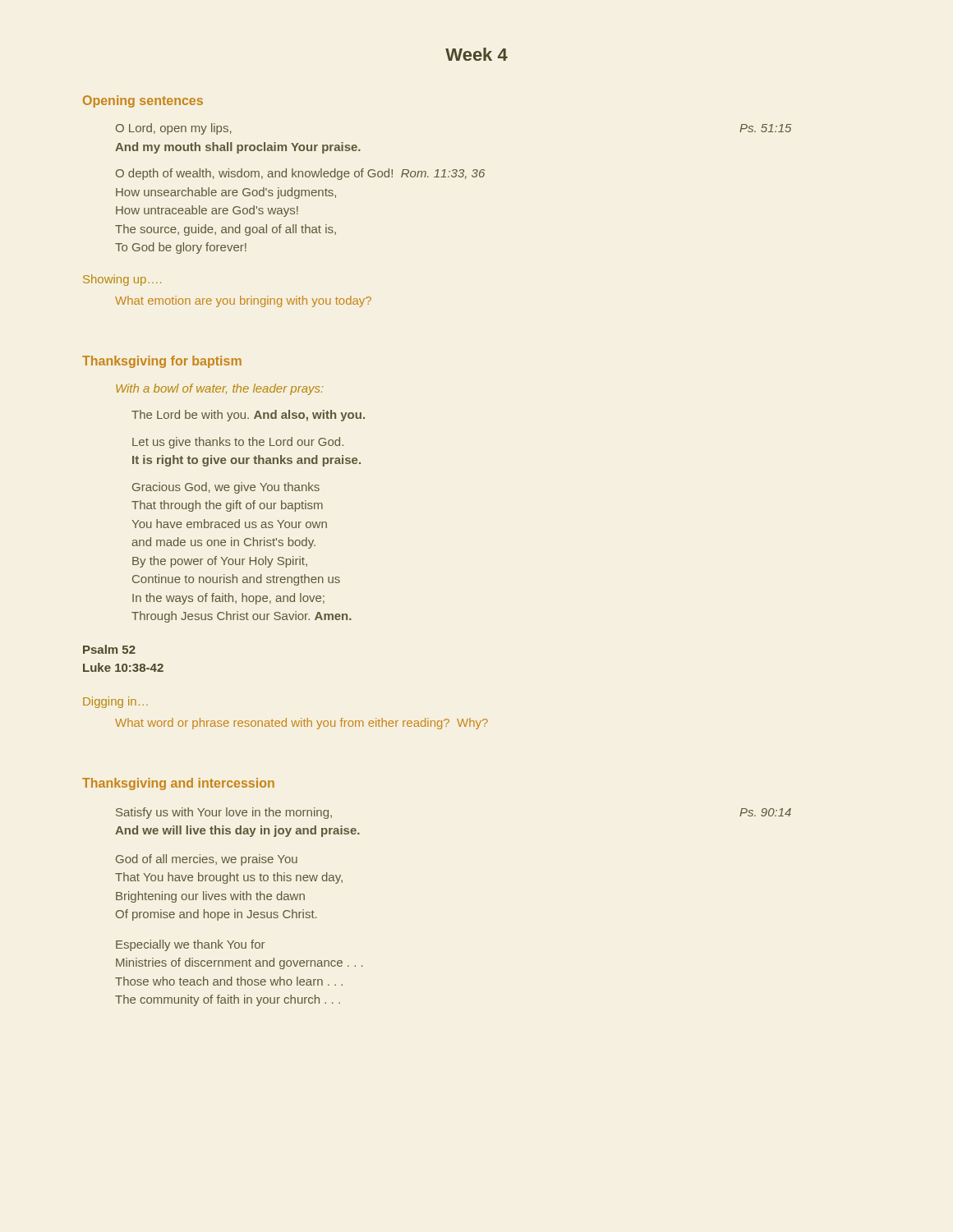The width and height of the screenshot is (953, 1232).
Task: Locate the text "Thanksgiving for baptism"
Action: [162, 361]
